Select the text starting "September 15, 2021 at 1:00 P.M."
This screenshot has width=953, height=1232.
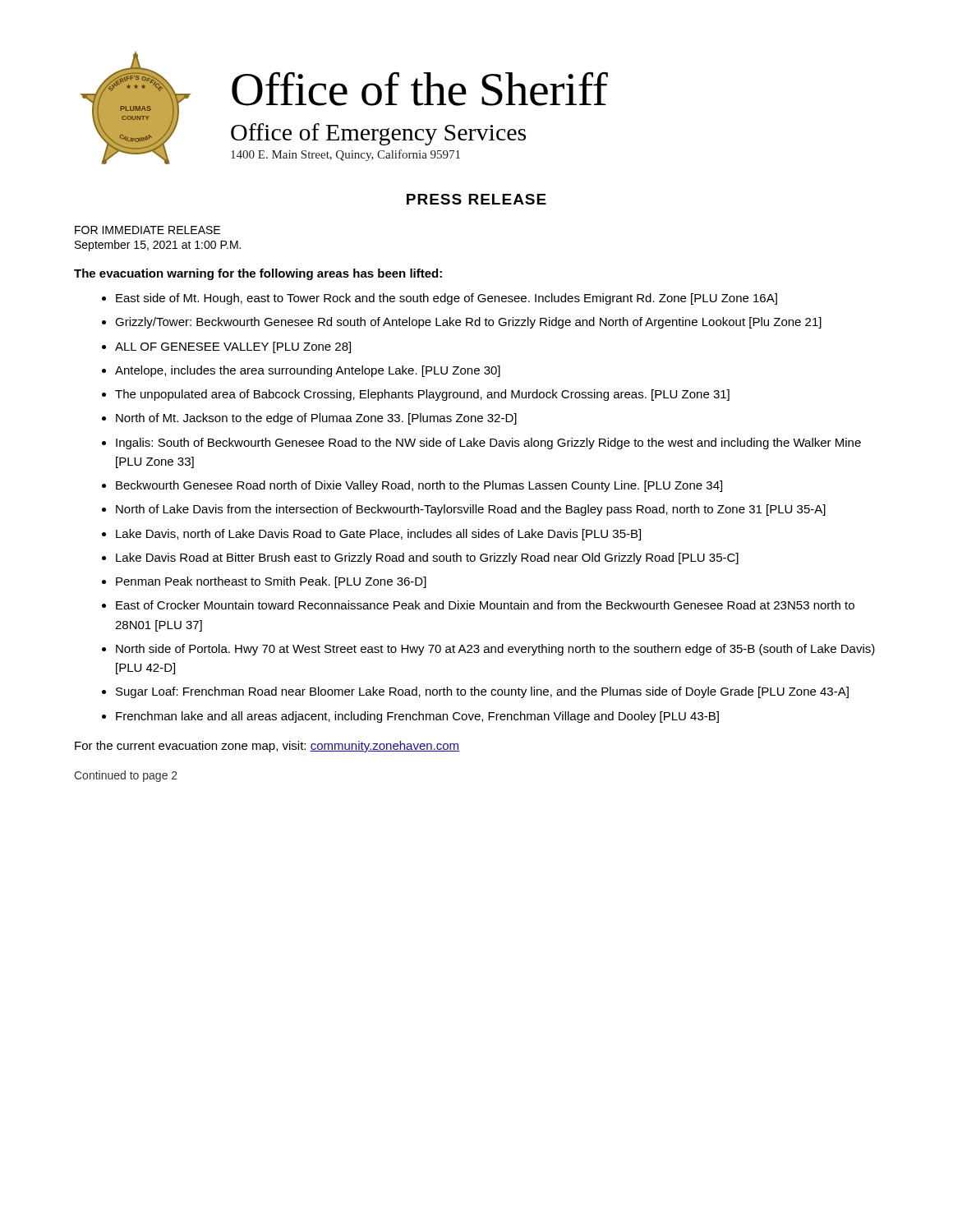point(158,246)
